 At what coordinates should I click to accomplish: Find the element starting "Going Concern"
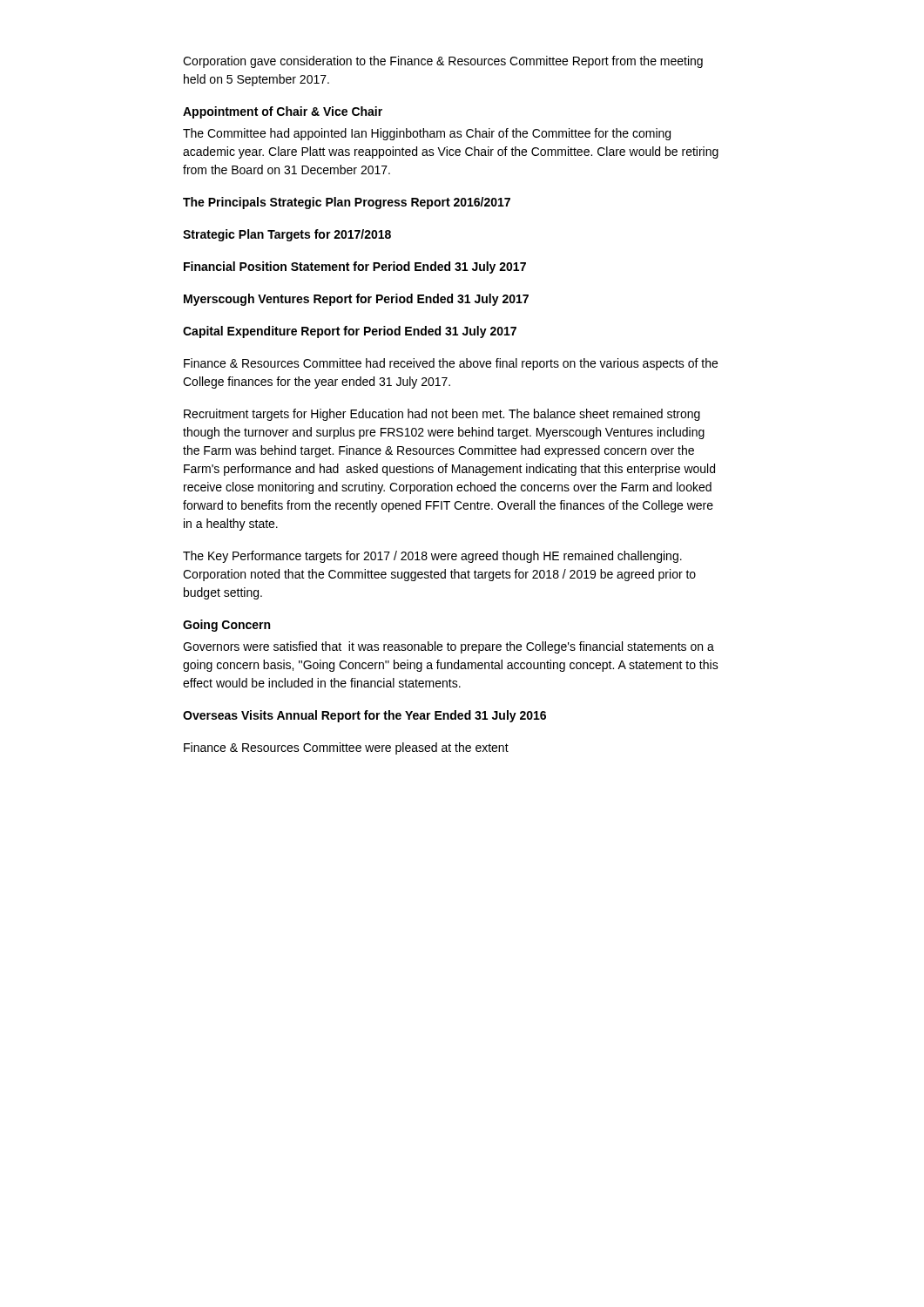pyautogui.click(x=227, y=625)
